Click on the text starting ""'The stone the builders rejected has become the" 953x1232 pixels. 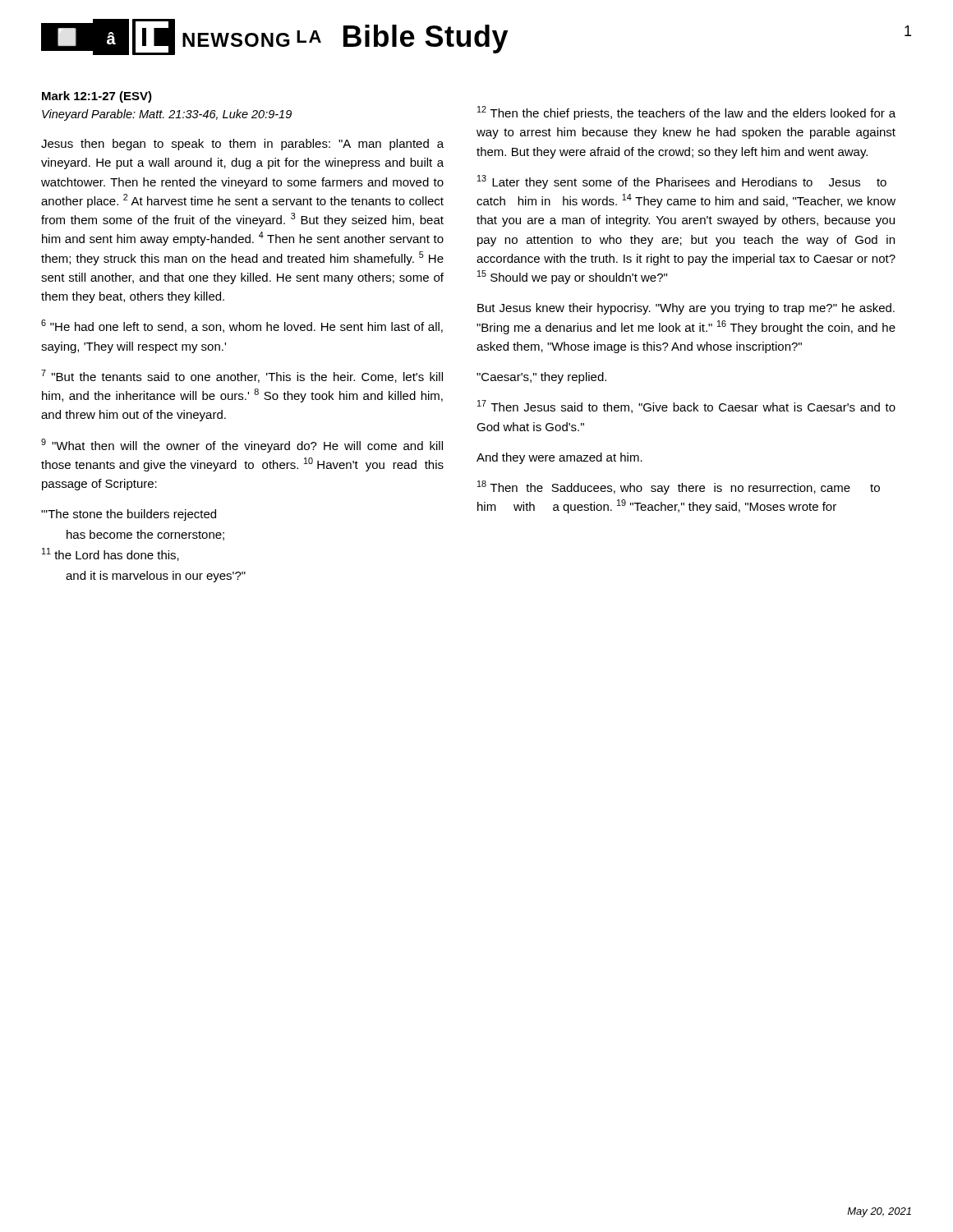tap(129, 515)
